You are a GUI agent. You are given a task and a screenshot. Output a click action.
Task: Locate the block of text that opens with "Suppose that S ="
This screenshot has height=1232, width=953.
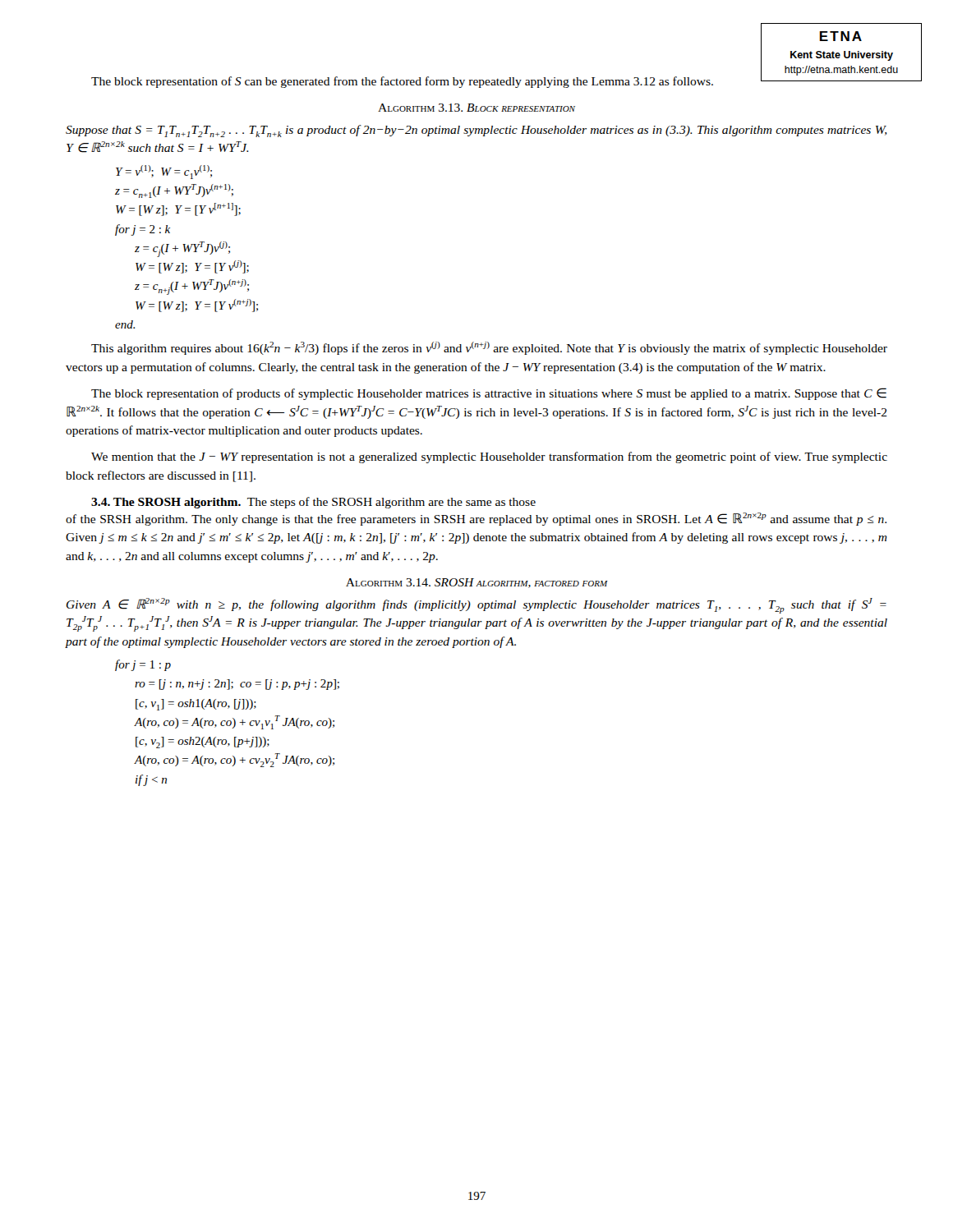pos(476,139)
